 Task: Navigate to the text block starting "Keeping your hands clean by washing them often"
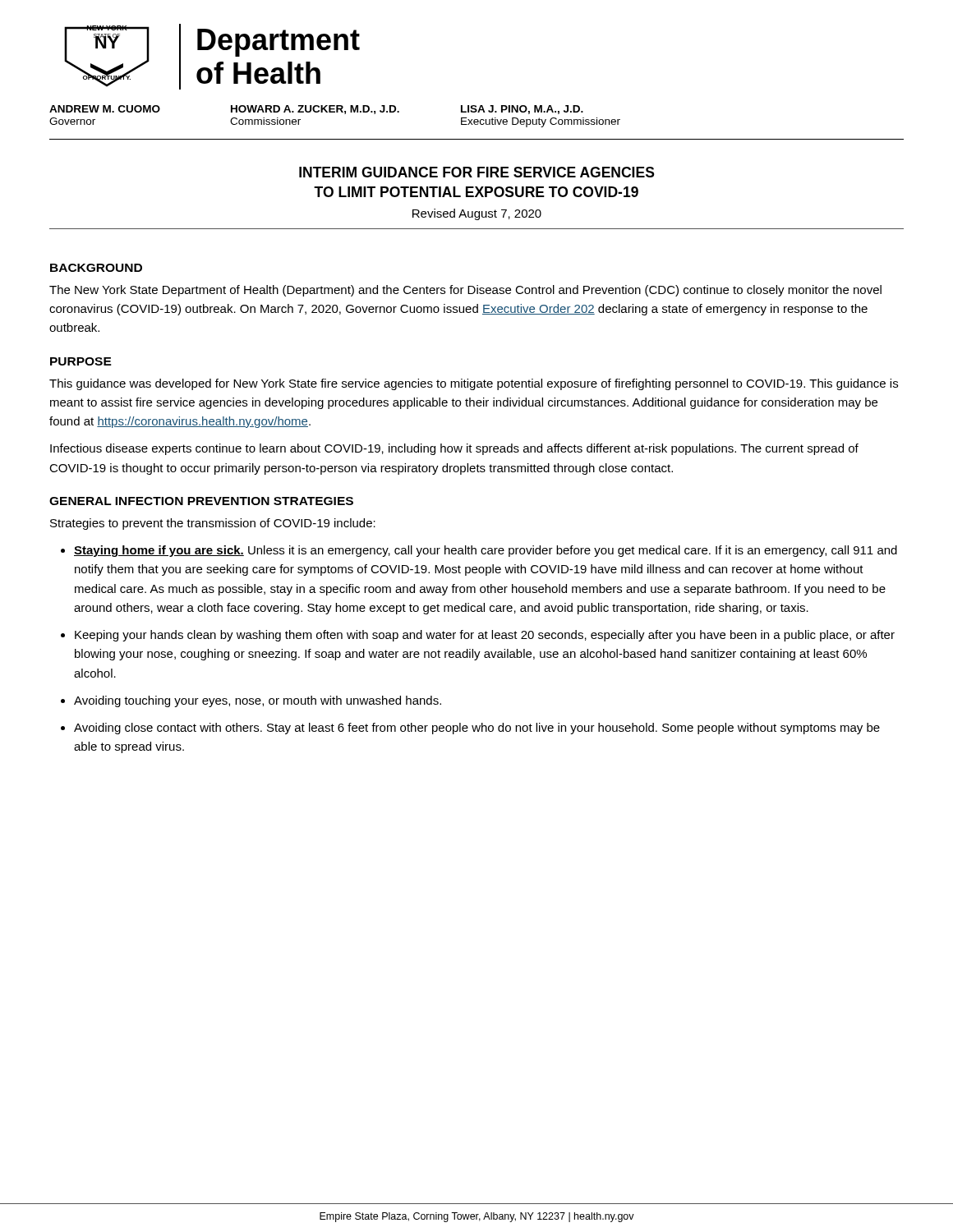point(484,654)
